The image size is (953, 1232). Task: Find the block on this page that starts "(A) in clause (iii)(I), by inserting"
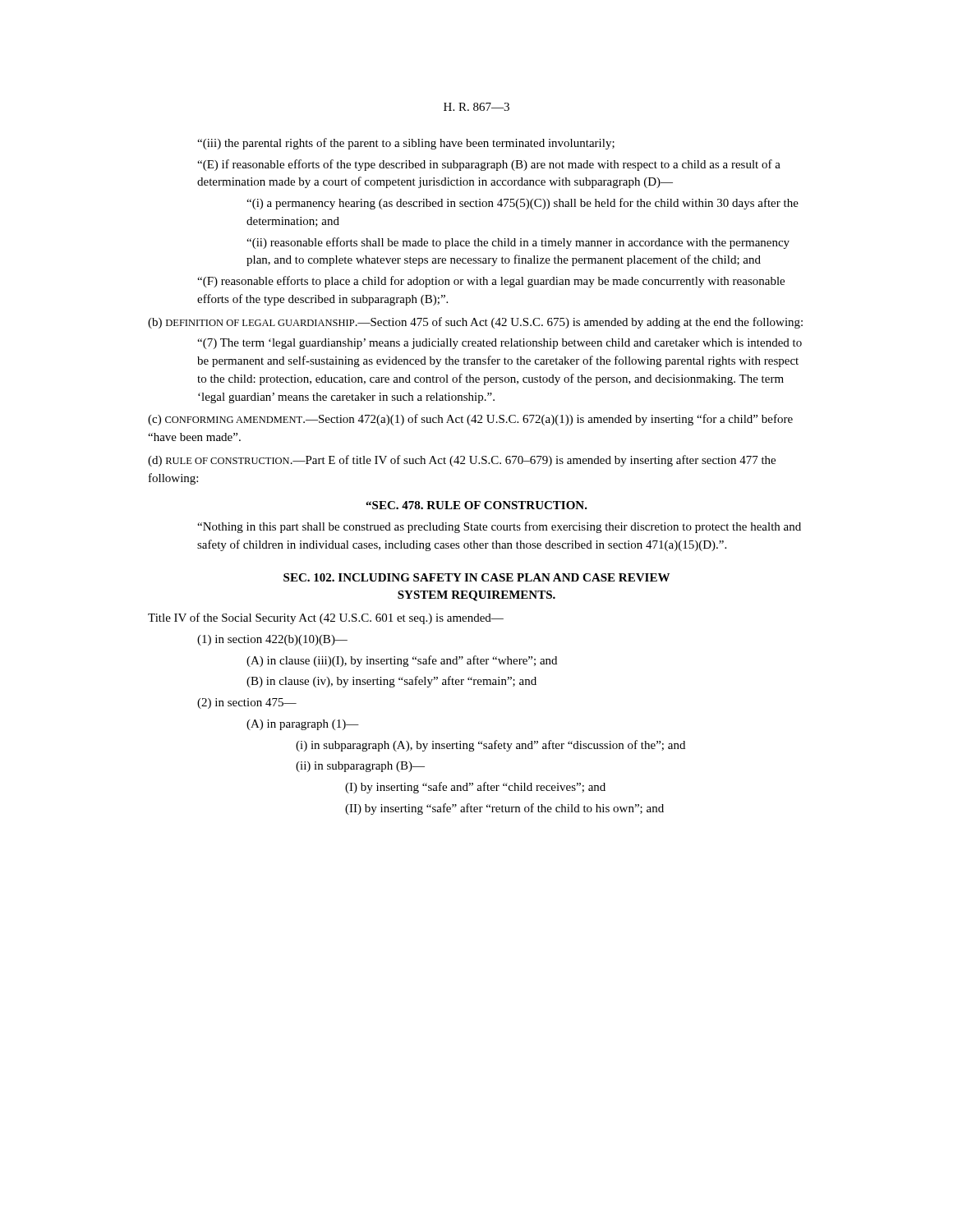coord(402,660)
